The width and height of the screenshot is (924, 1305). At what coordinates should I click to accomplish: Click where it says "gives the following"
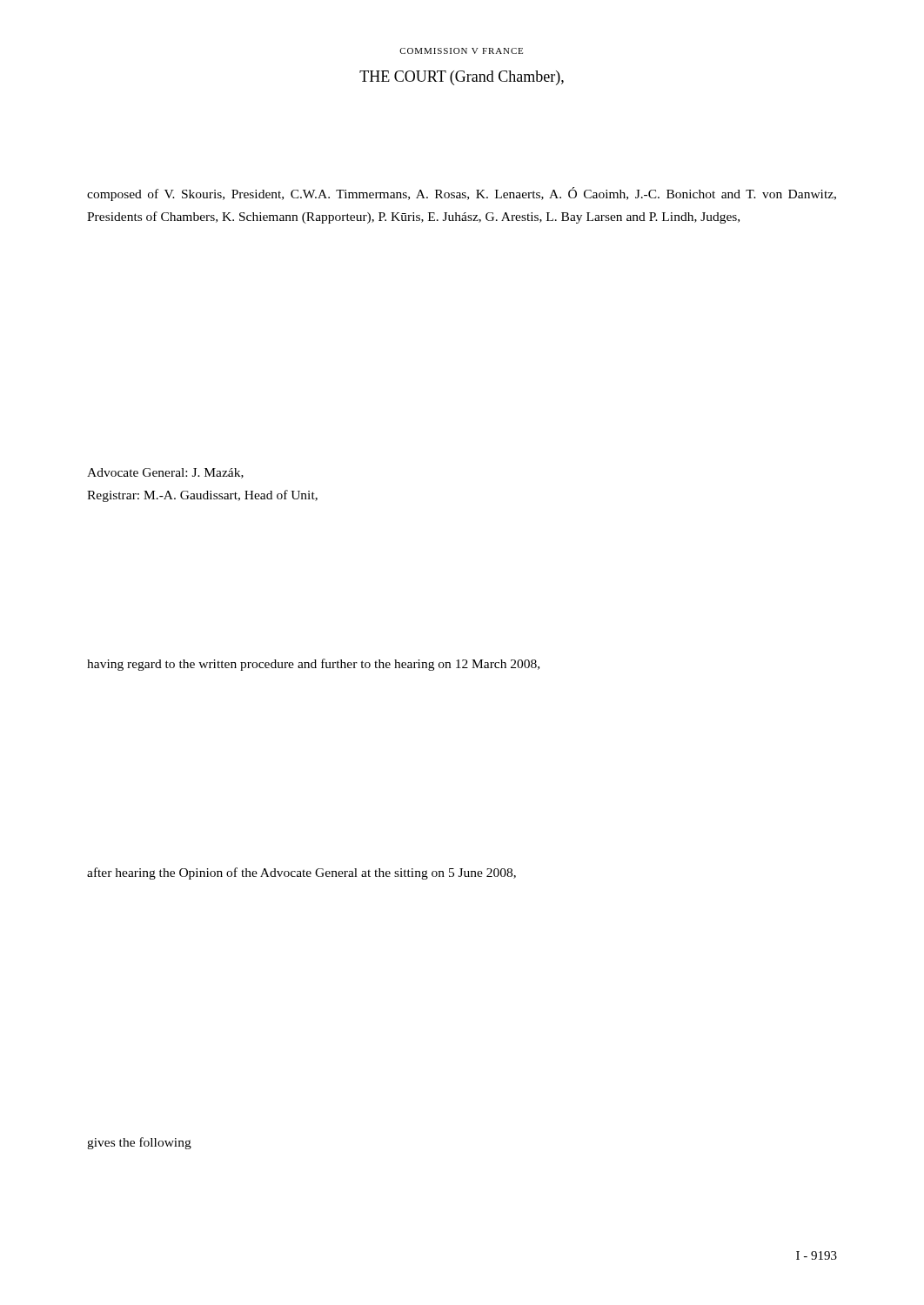coord(139,1142)
